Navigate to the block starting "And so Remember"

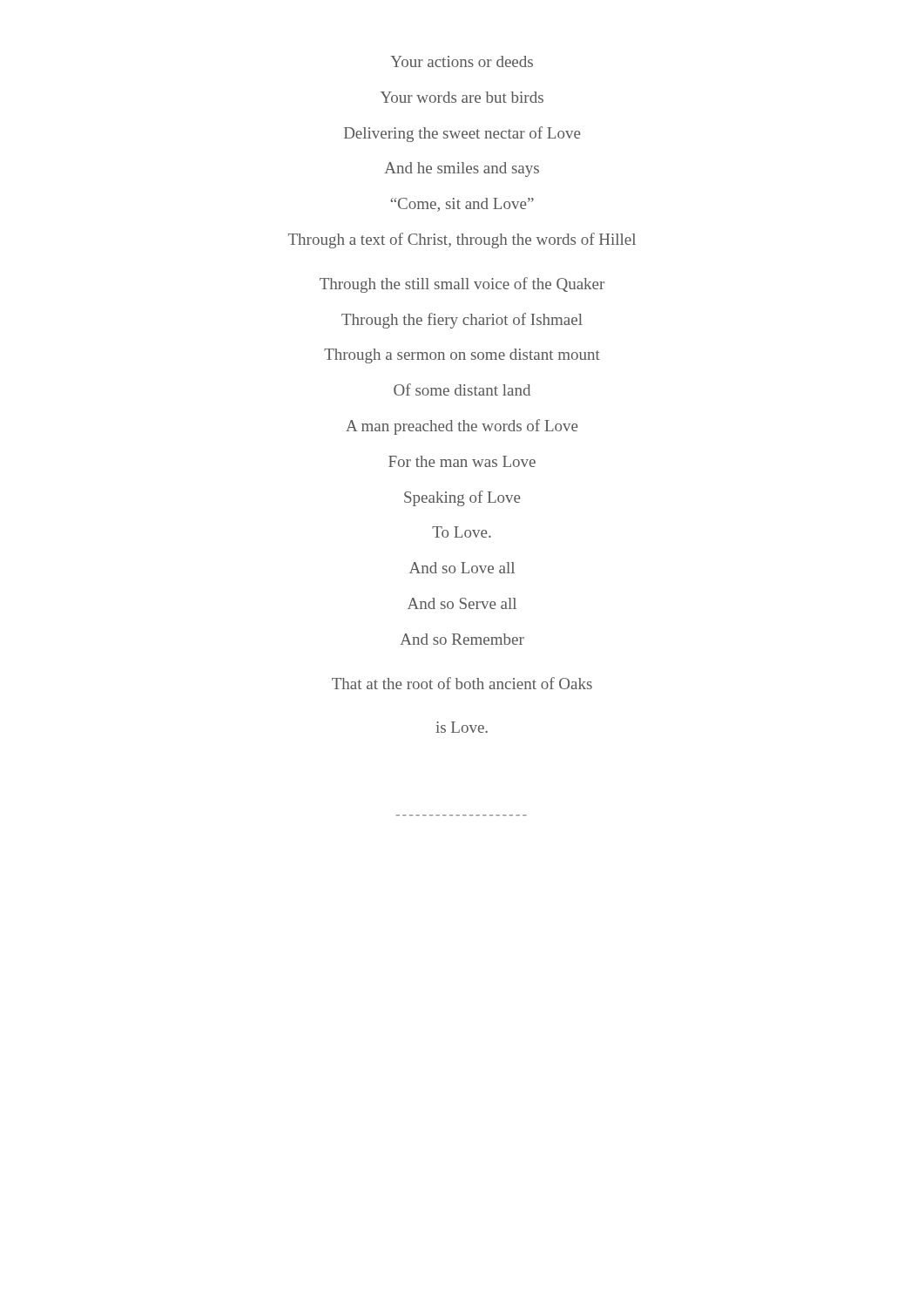[x=462, y=639]
